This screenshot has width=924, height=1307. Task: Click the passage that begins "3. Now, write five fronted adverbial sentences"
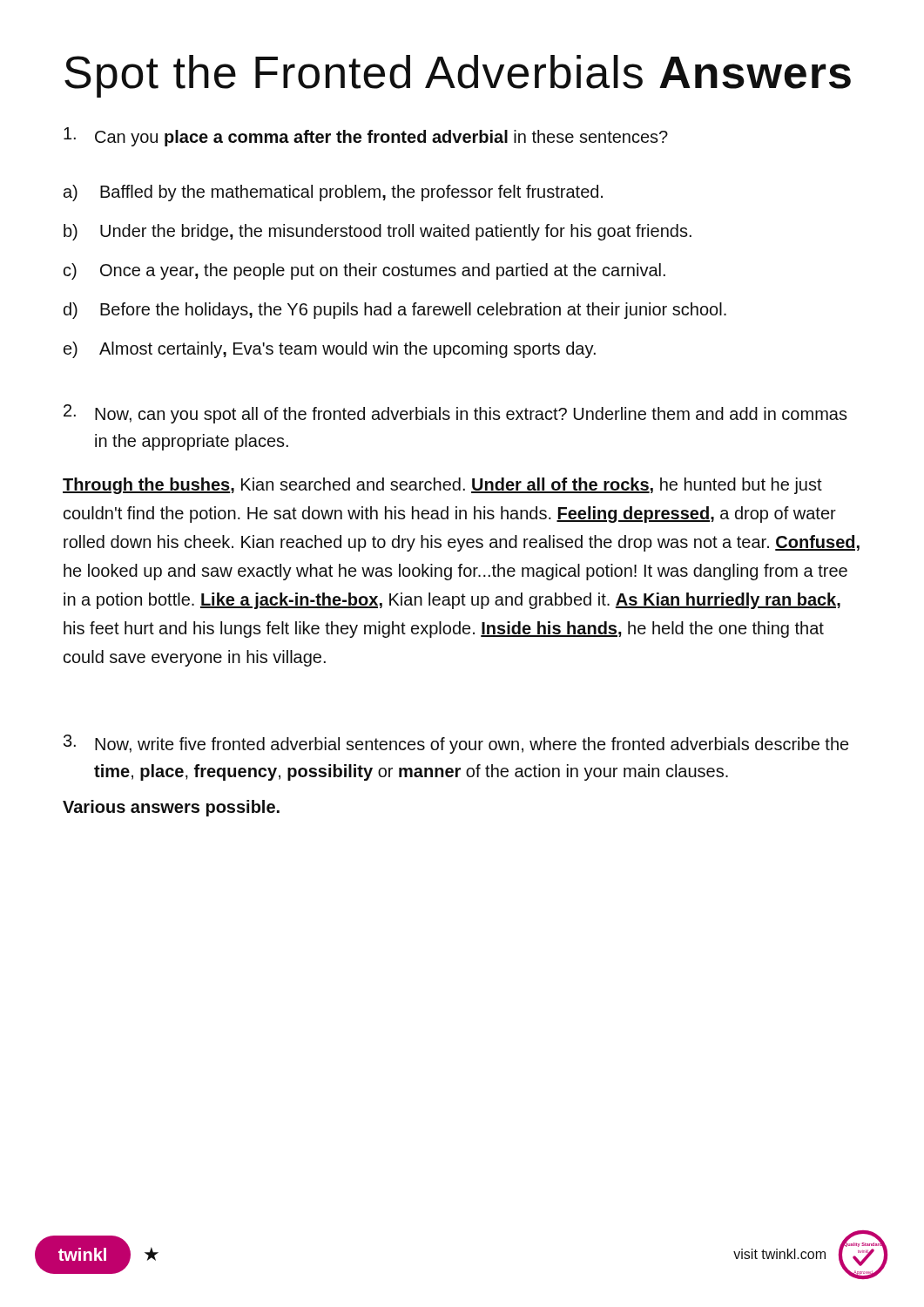462,758
